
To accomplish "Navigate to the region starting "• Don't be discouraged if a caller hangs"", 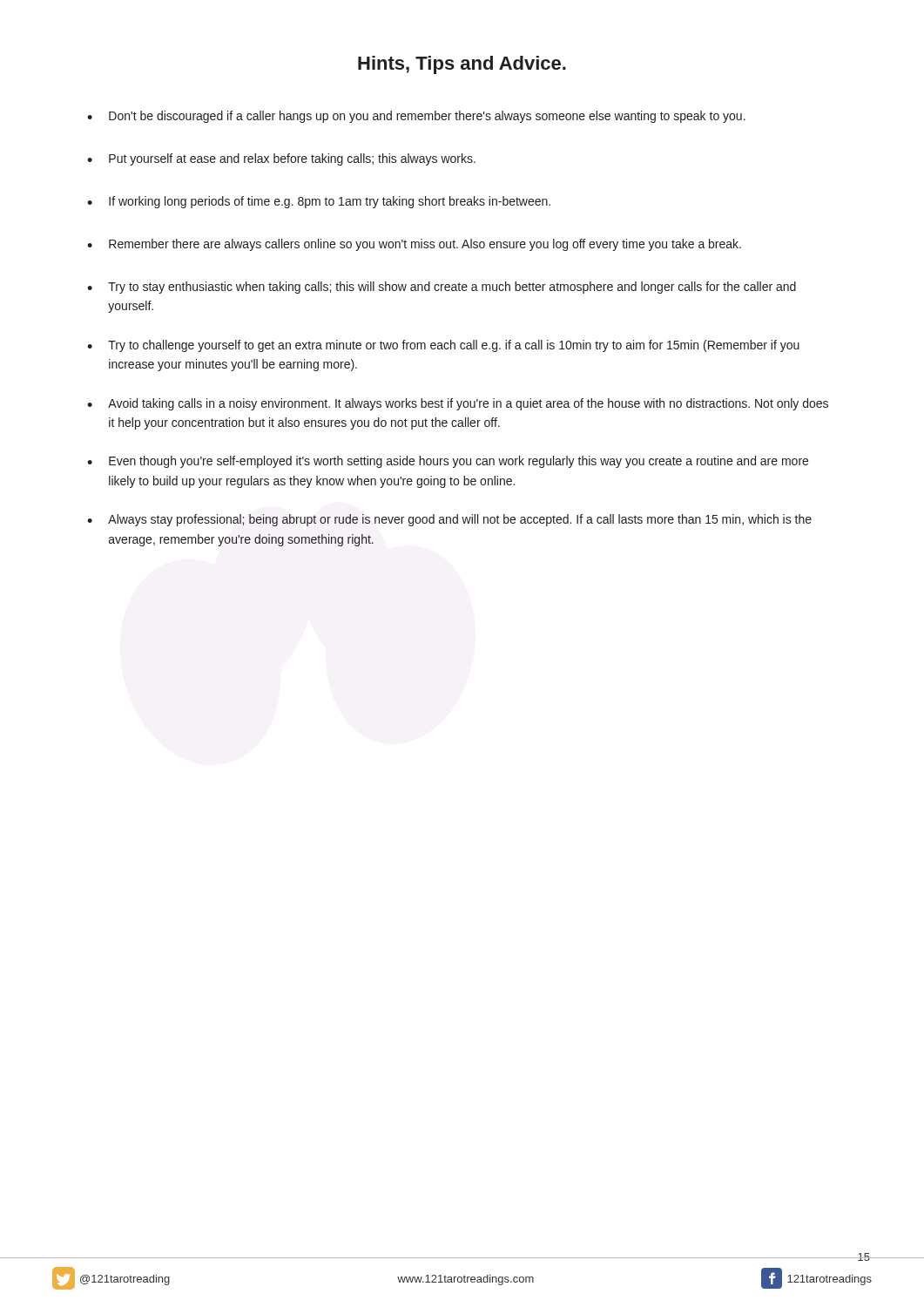I will [x=462, y=118].
